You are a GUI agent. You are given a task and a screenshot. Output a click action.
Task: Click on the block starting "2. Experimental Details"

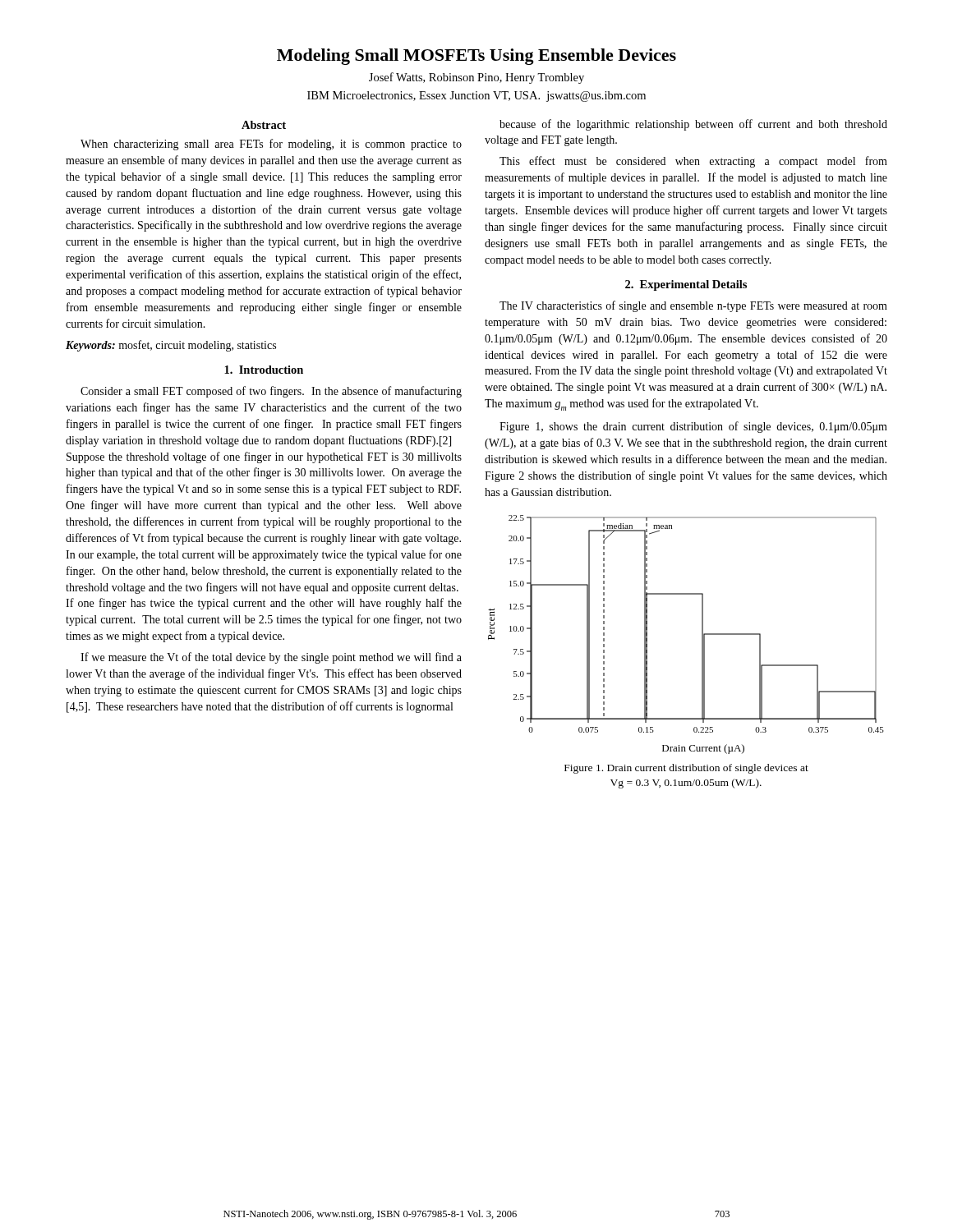[686, 284]
